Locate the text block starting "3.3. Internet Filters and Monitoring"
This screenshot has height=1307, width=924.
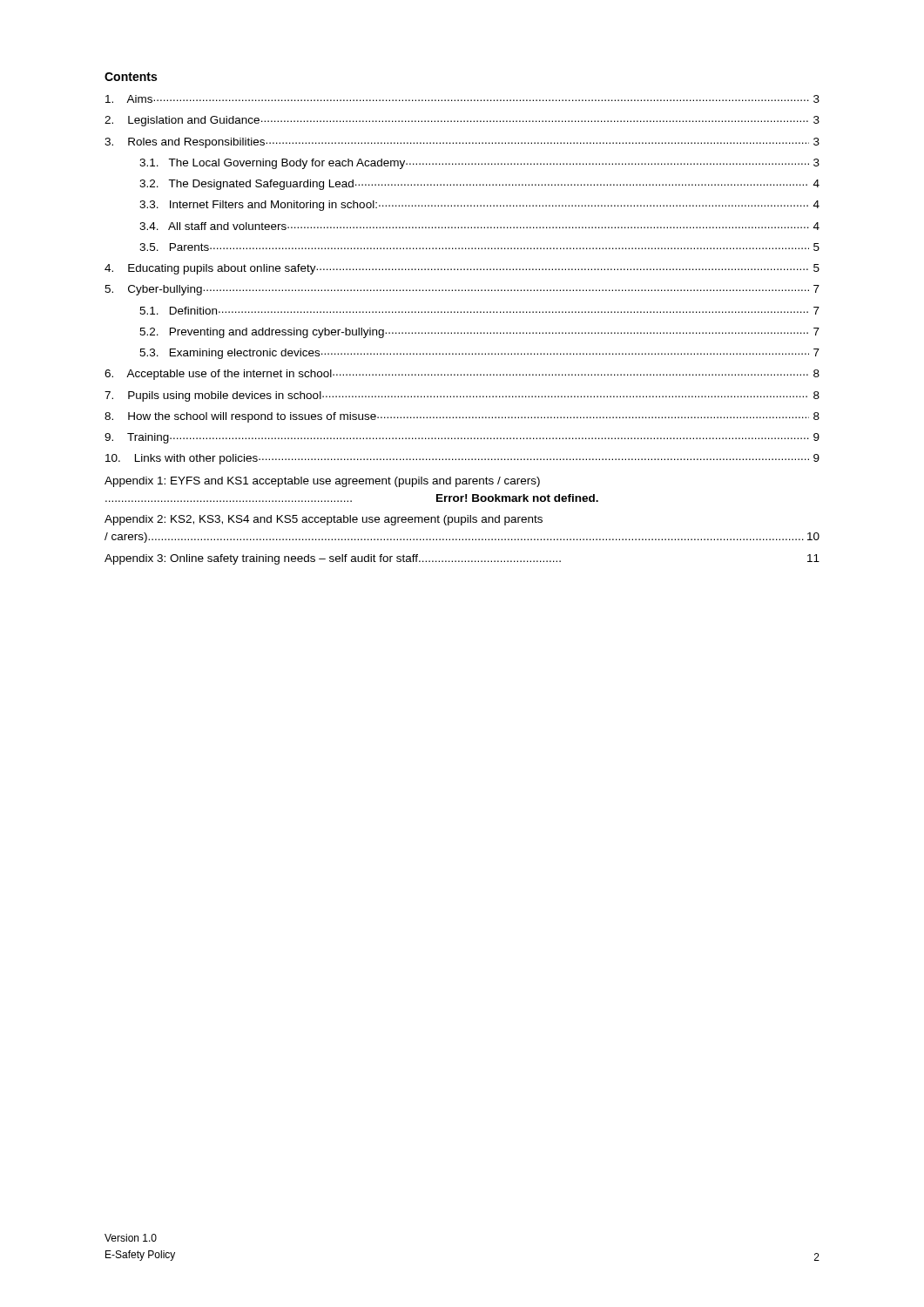pyautogui.click(x=479, y=205)
